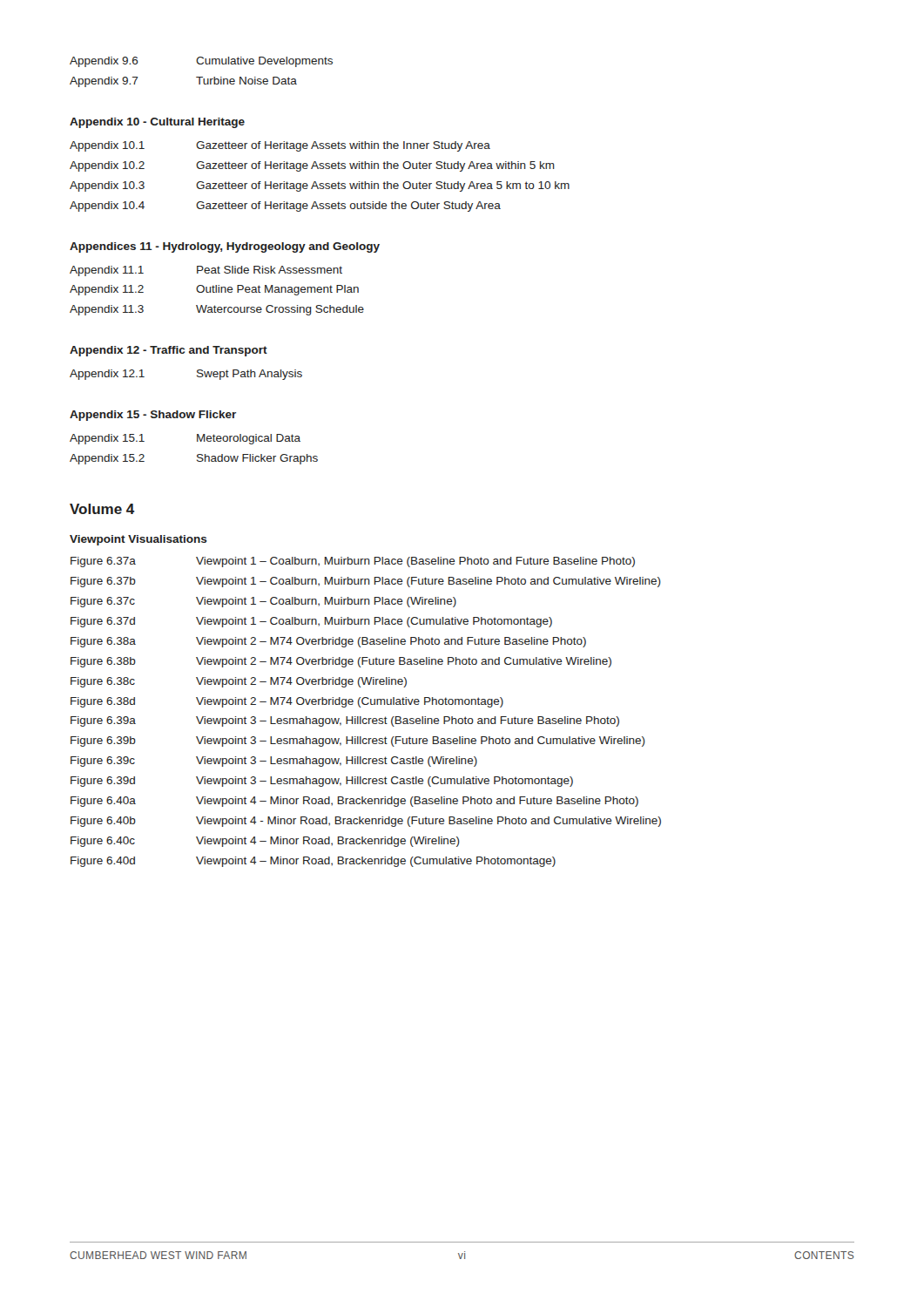Where does it say "Viewpoint Visualisations"?
Screen dimensions: 1307x924
pyautogui.click(x=138, y=539)
